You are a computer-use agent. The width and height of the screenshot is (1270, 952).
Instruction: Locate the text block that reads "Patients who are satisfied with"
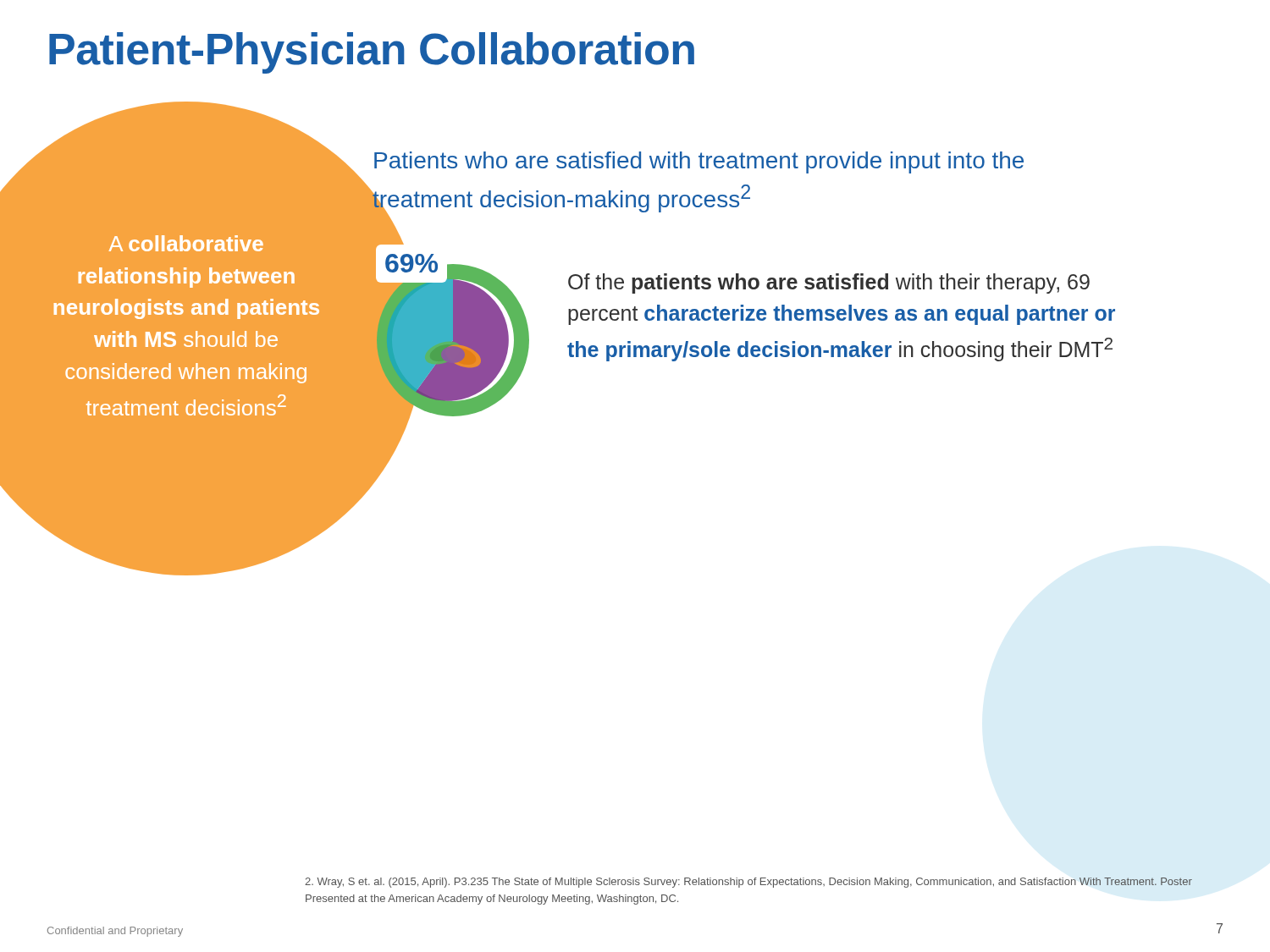click(x=699, y=180)
